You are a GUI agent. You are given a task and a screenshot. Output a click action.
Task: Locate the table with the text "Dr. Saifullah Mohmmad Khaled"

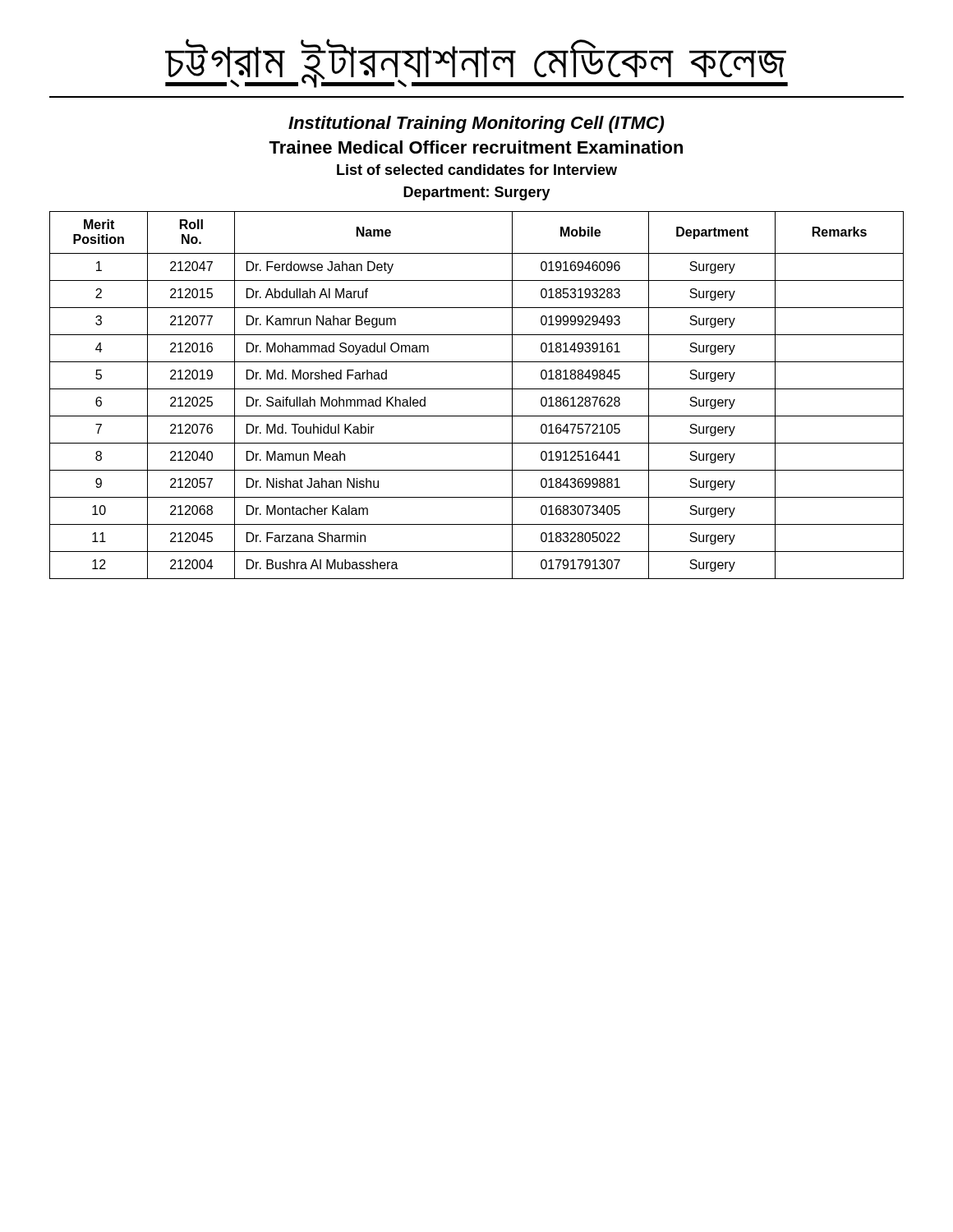coord(476,395)
